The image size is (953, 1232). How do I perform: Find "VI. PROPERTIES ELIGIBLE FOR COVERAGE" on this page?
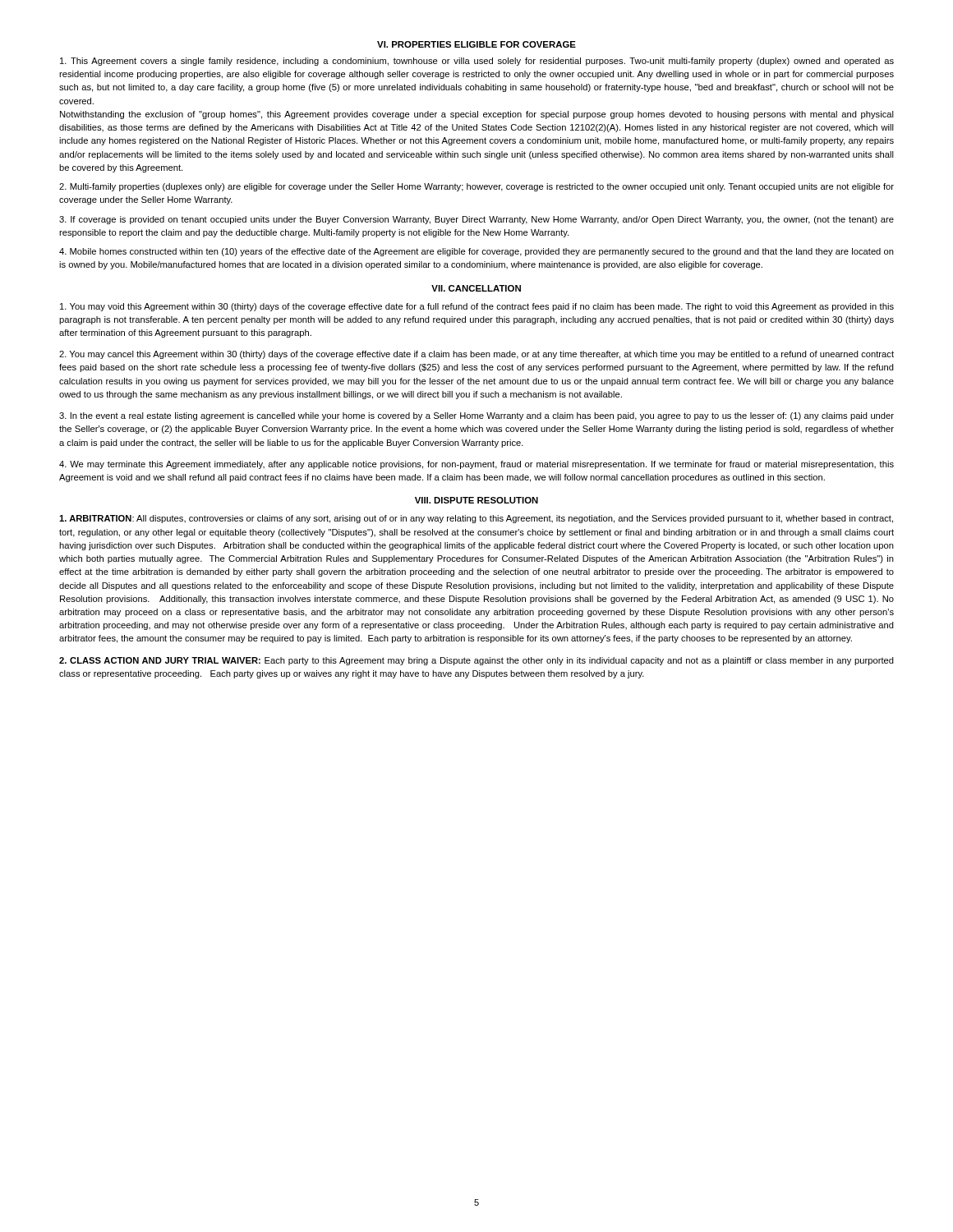click(476, 44)
